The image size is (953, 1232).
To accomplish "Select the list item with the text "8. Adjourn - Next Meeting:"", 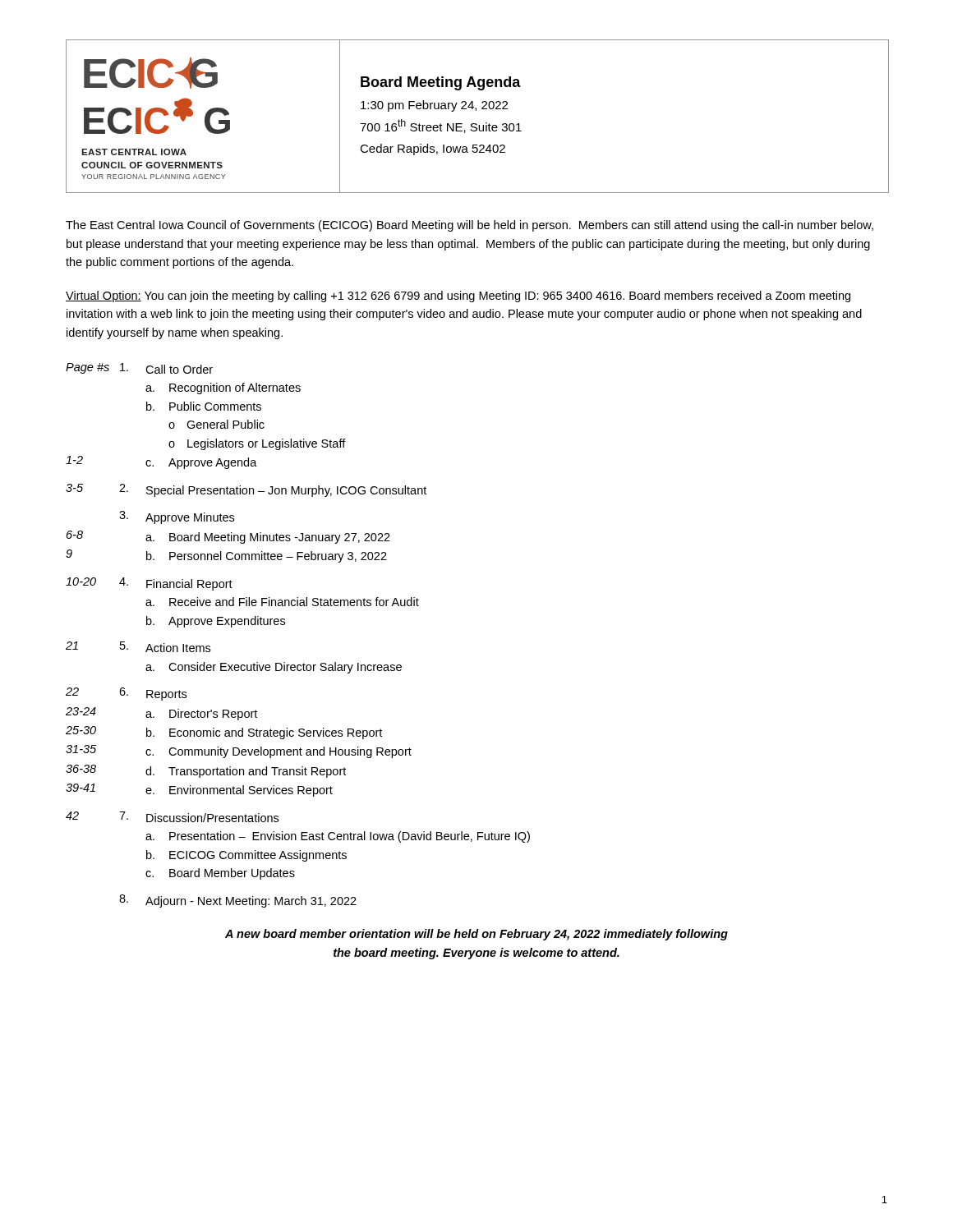I will point(238,901).
